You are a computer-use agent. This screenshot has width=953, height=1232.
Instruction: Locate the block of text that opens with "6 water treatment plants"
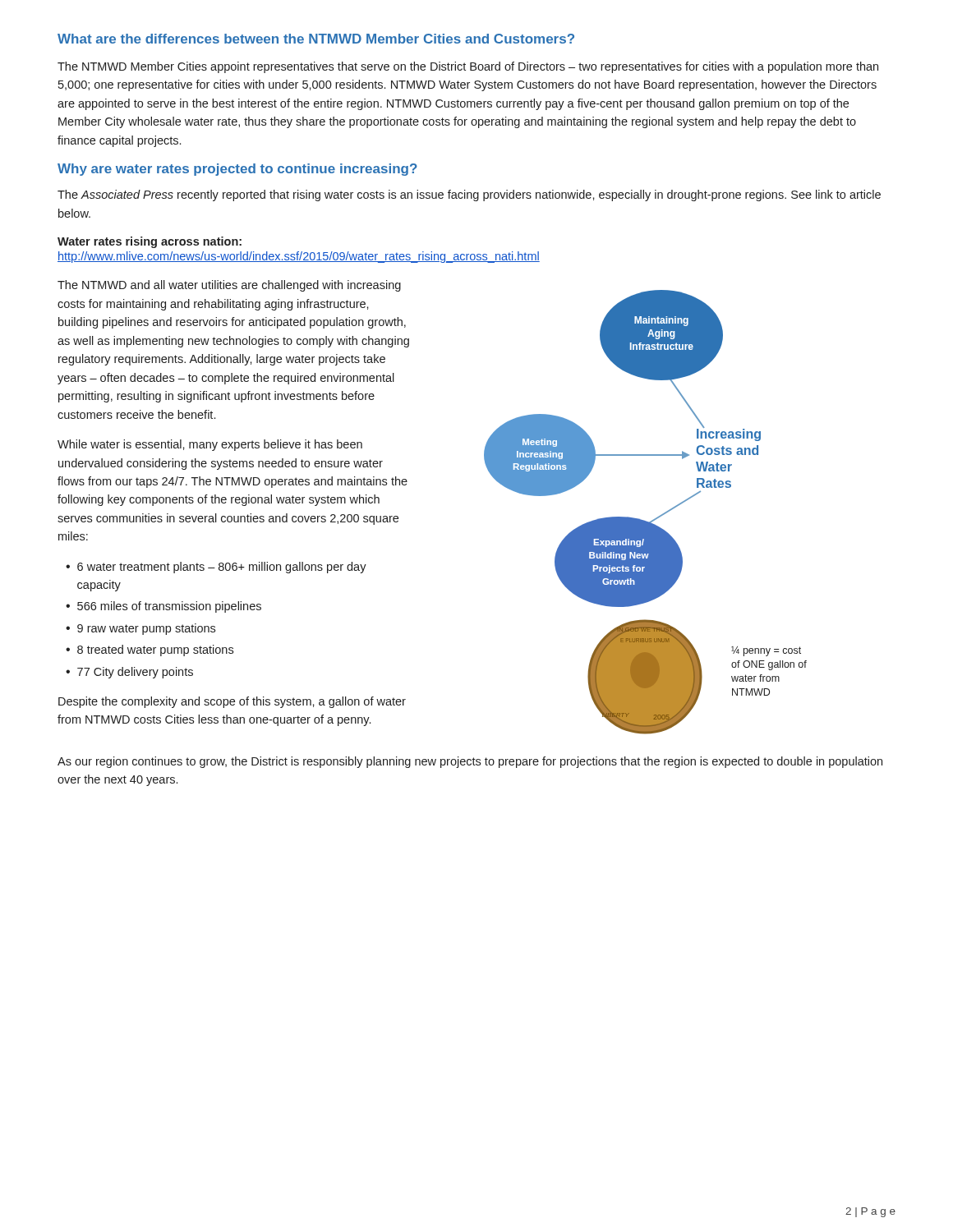pyautogui.click(x=244, y=576)
